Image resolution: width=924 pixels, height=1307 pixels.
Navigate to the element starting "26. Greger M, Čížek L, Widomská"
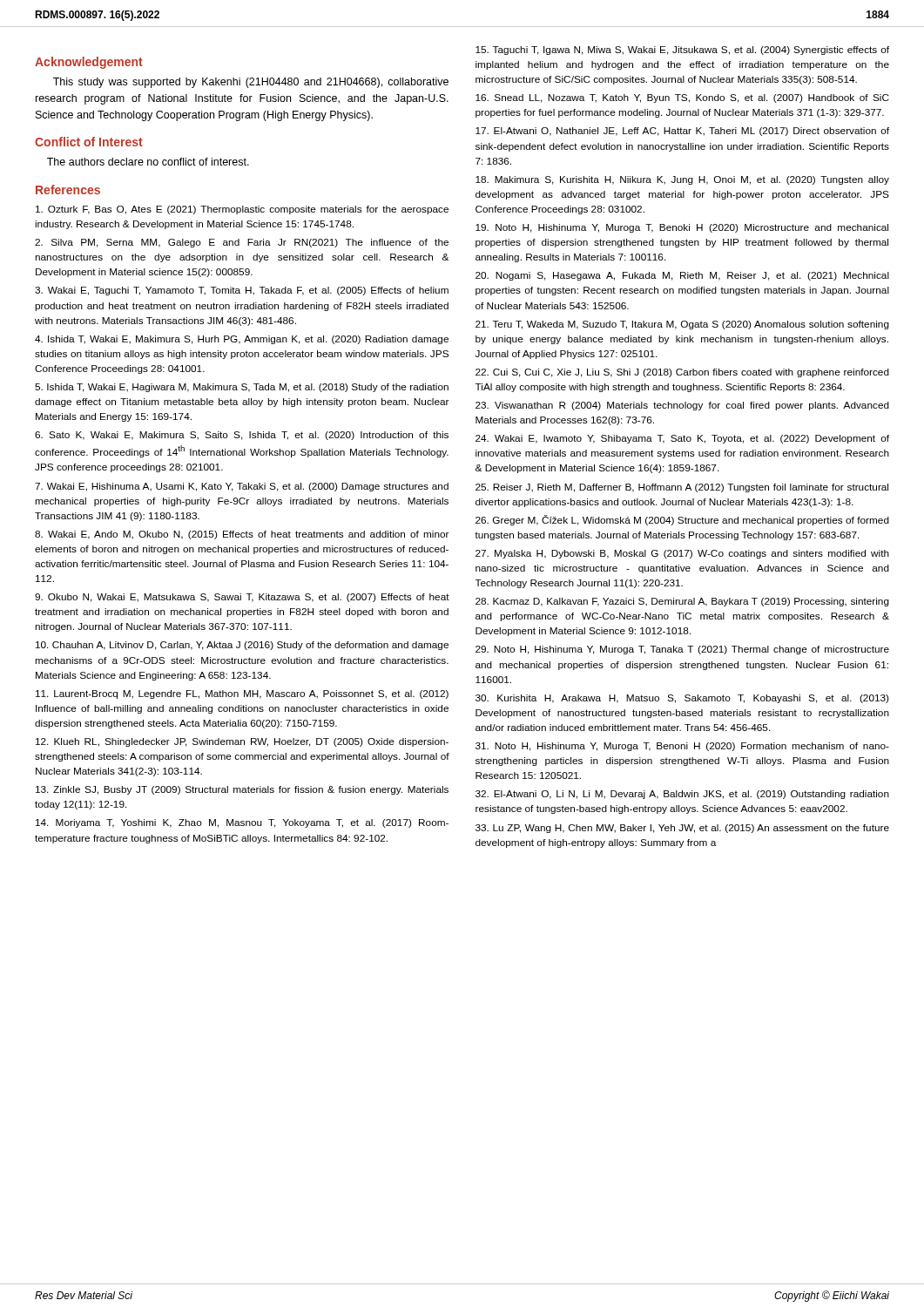click(682, 527)
